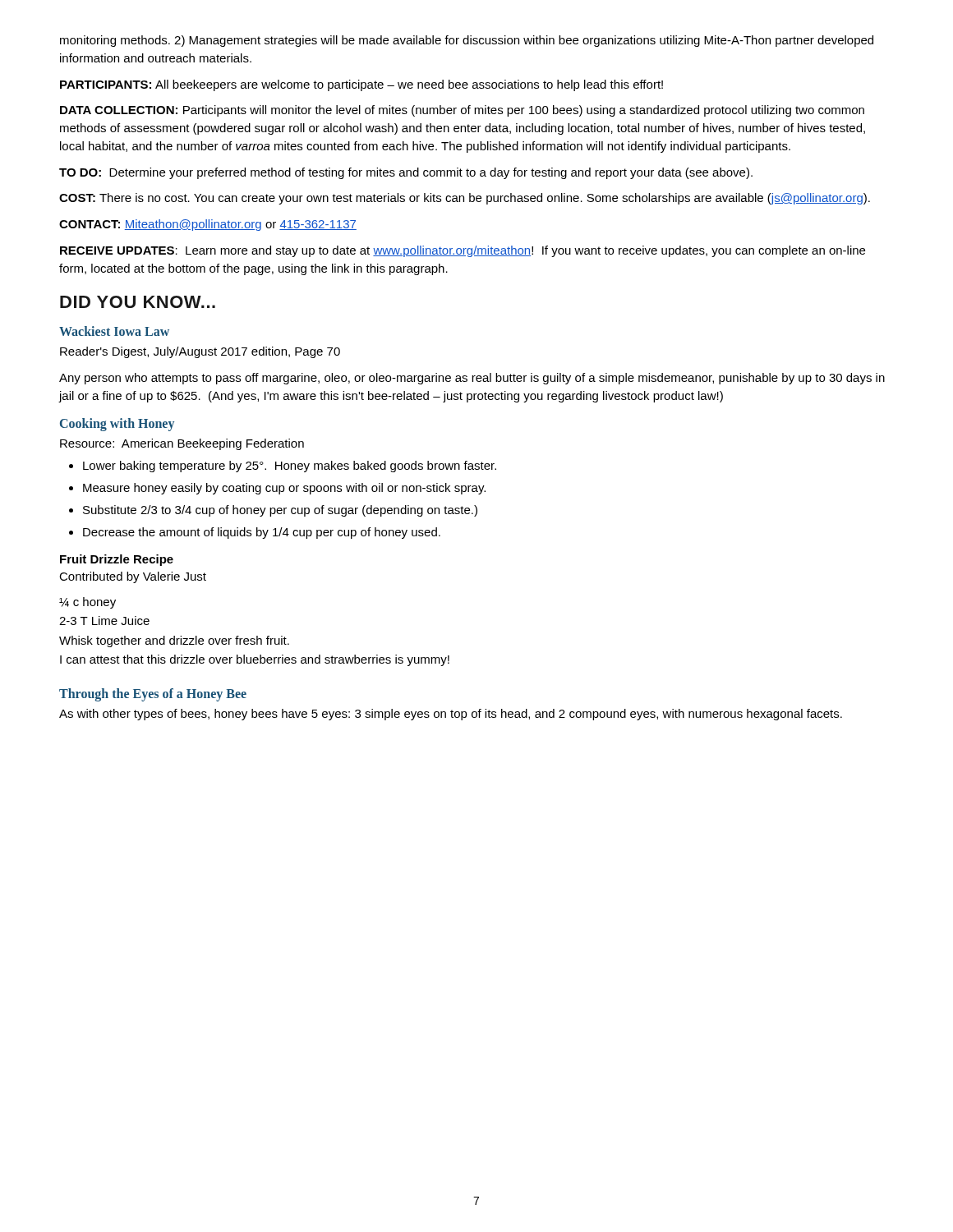The height and width of the screenshot is (1232, 953).
Task: Find the text block starting "DID YOU KNOW..."
Action: 138,302
